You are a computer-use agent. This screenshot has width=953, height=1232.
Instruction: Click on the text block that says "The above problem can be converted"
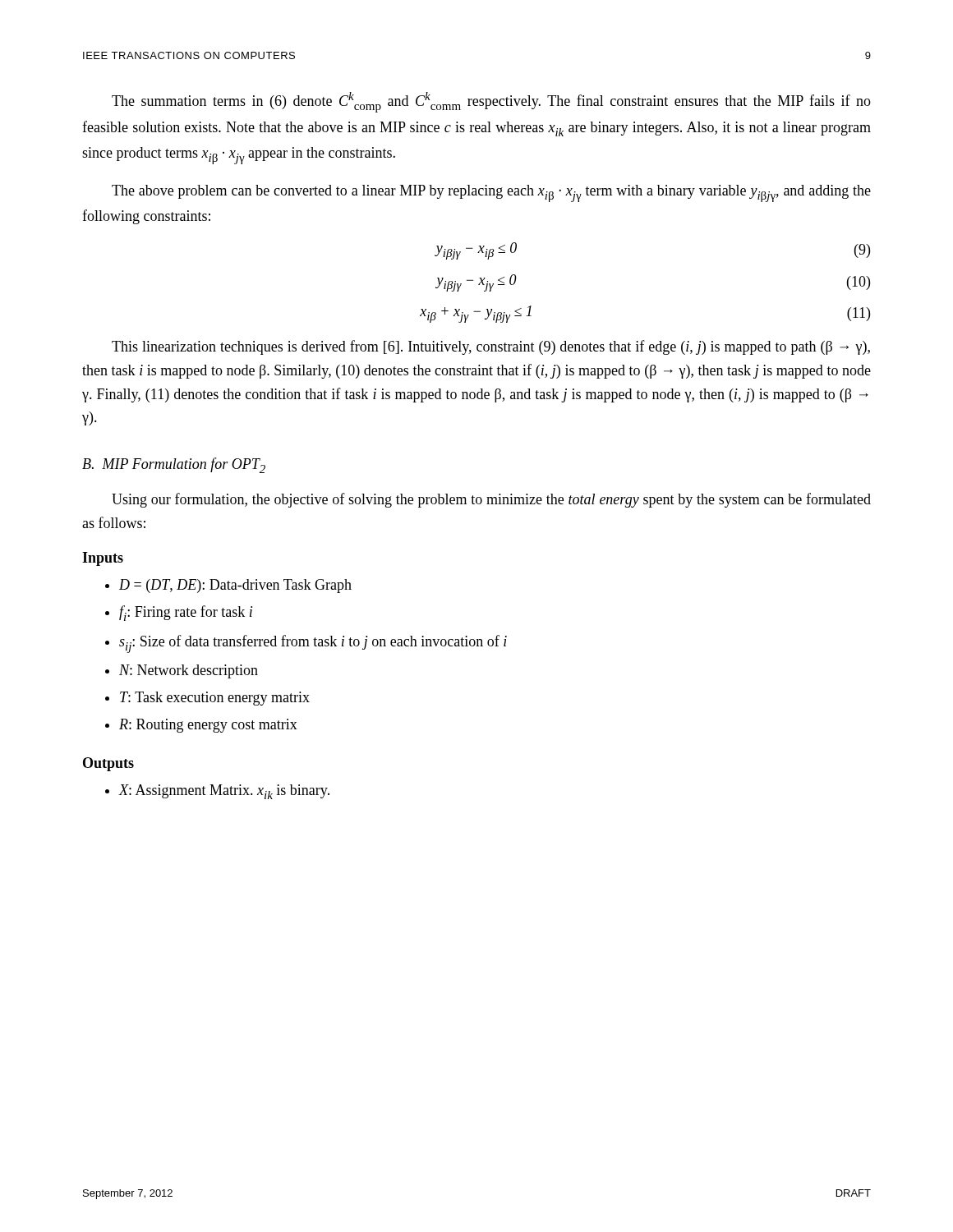point(476,204)
